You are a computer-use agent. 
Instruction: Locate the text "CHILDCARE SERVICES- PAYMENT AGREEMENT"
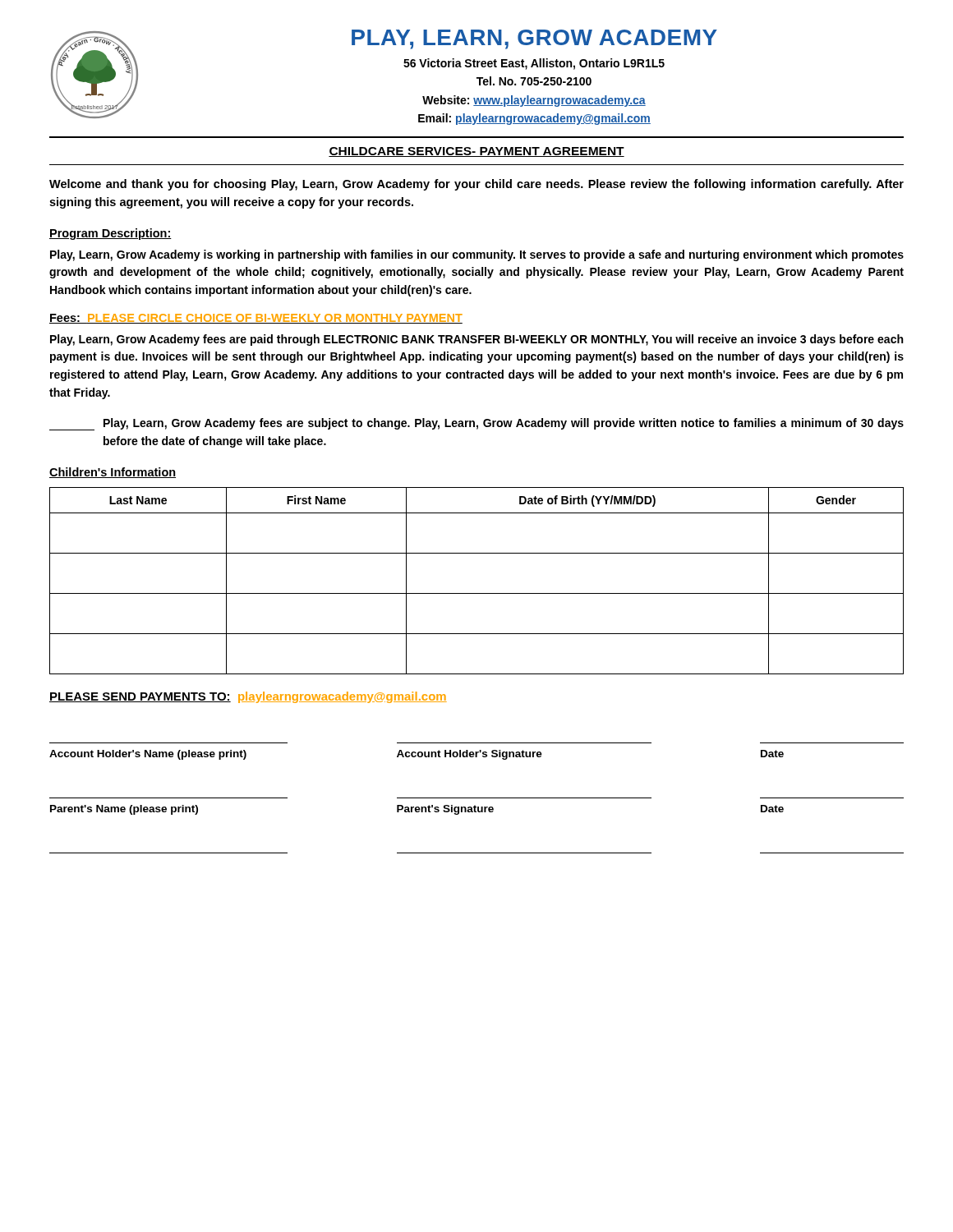coord(476,150)
